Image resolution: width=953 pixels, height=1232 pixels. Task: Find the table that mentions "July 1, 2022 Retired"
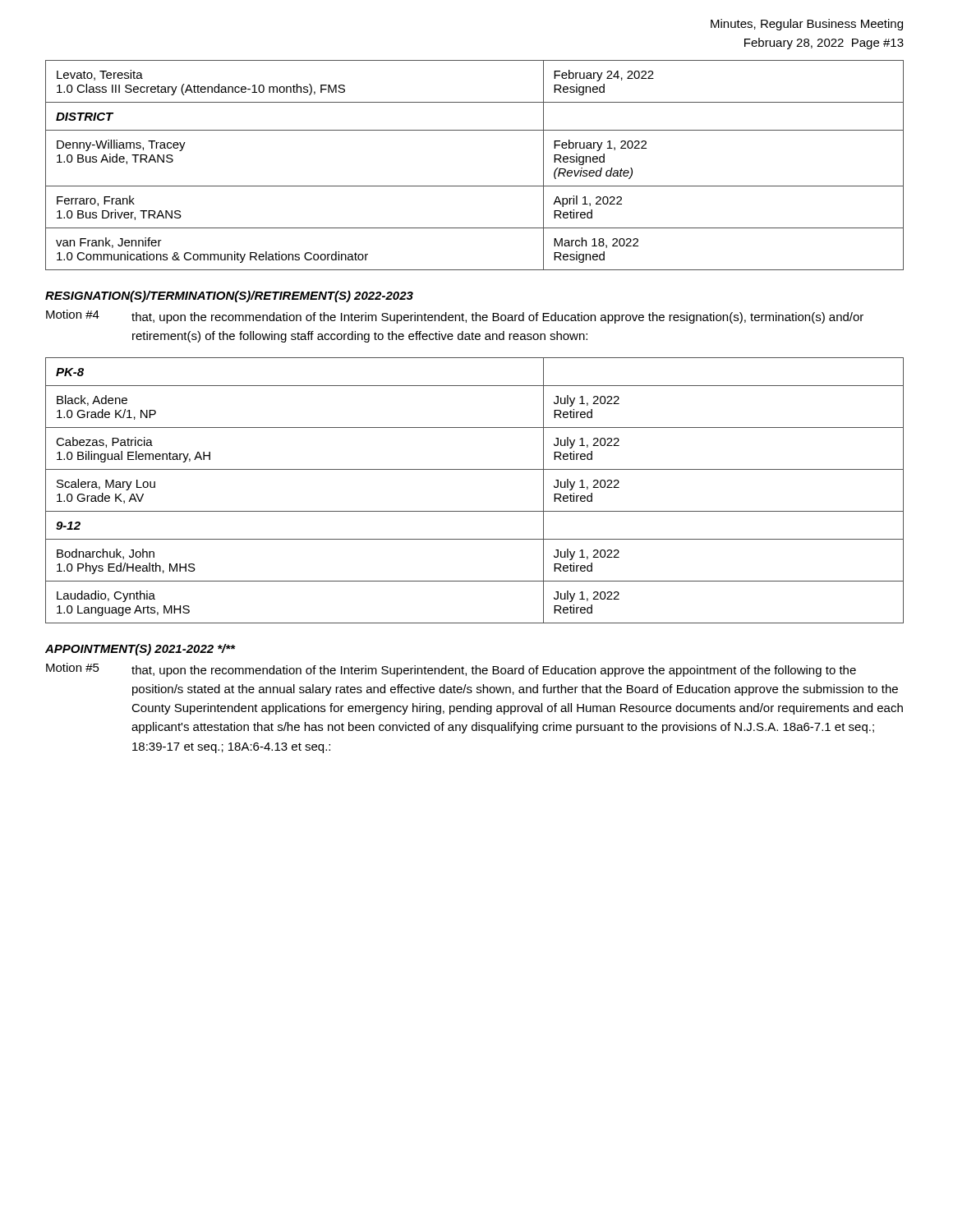pyautogui.click(x=474, y=490)
